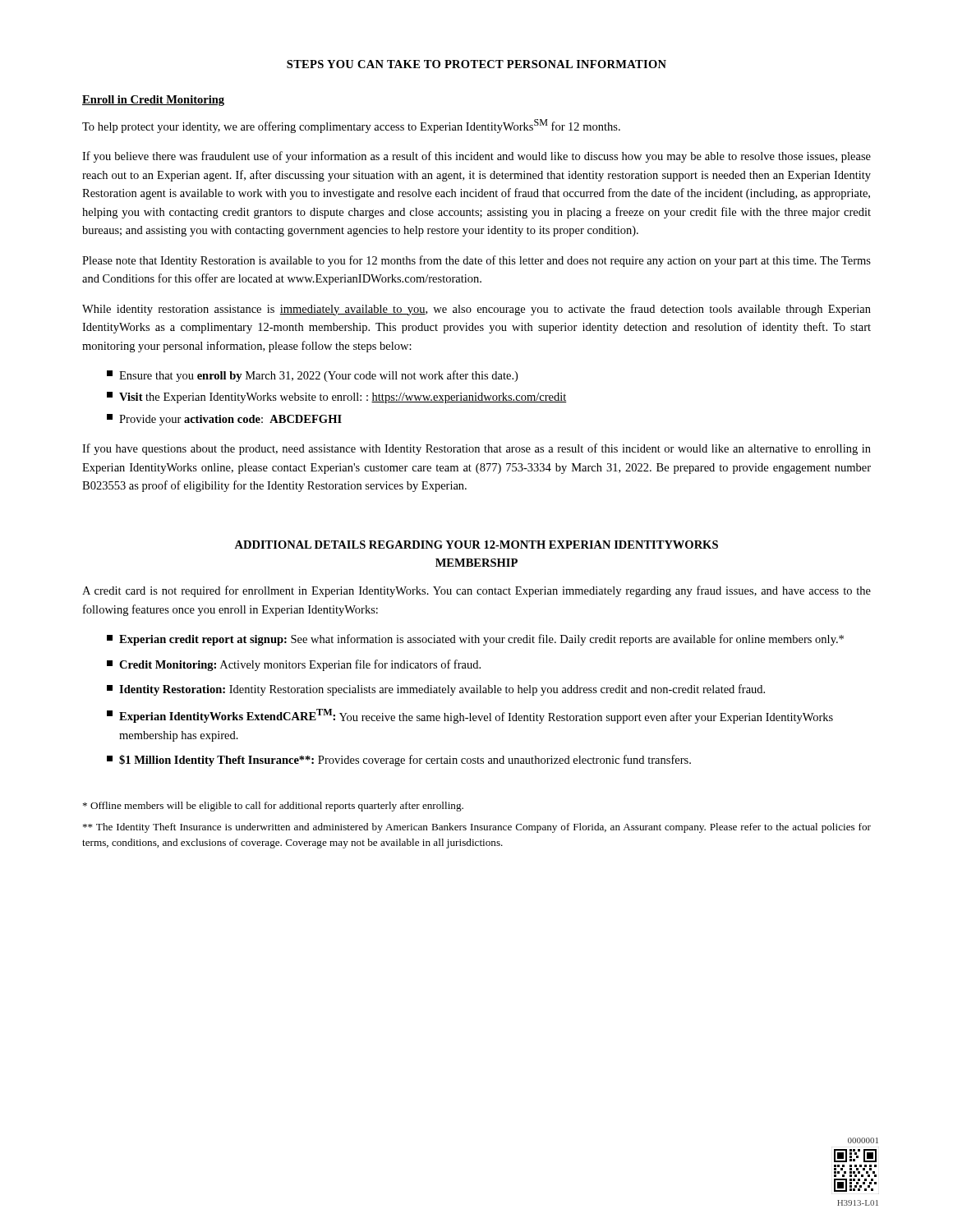
Task: Select the section header that says "ADDITIONAL DETAILS REGARDING YOUR 12-MONTH EXPERIAN IDENTITYWORKSMEMBERSHIP"
Action: coord(476,553)
